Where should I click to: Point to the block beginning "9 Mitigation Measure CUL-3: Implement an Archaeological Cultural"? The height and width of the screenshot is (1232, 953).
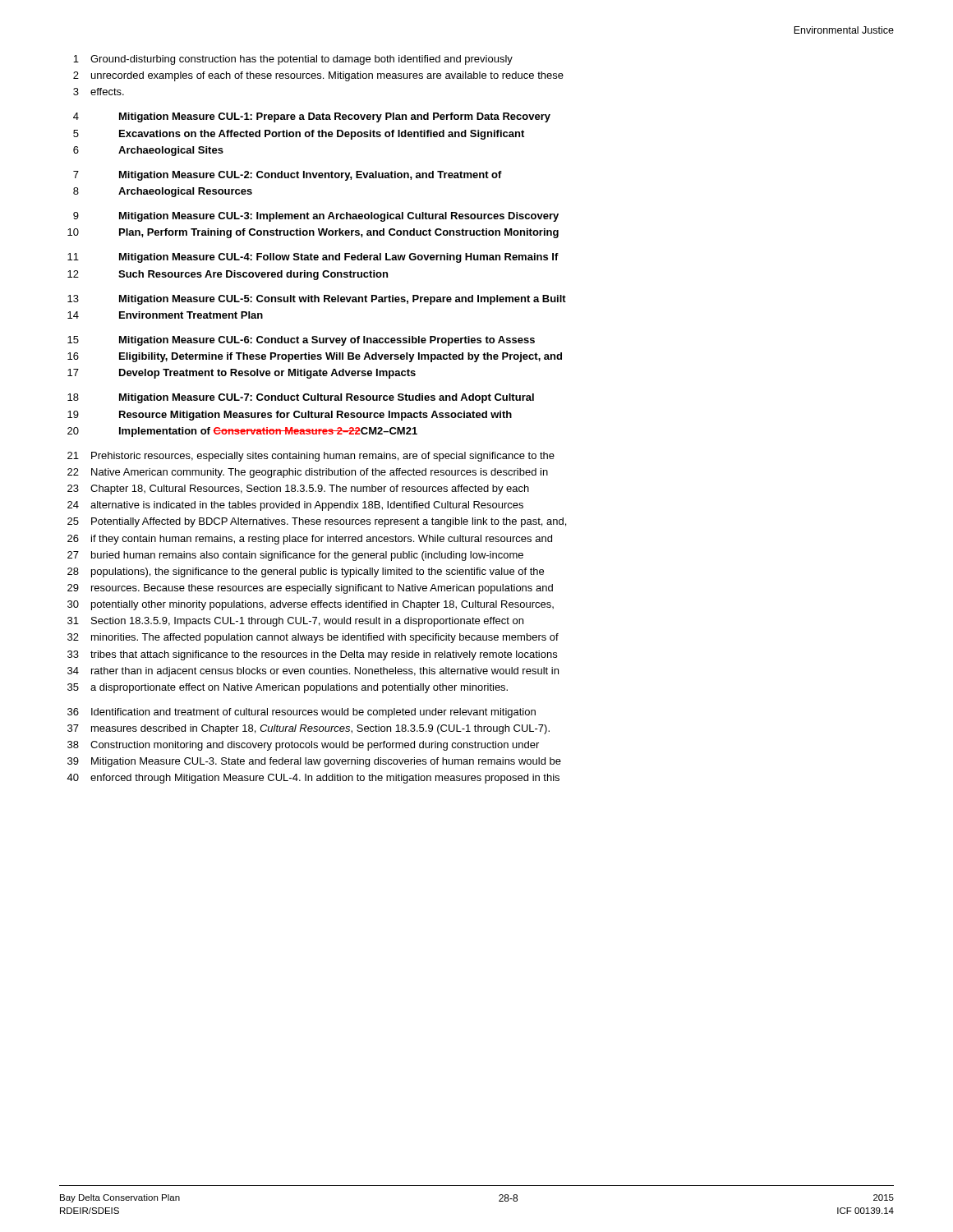476,224
